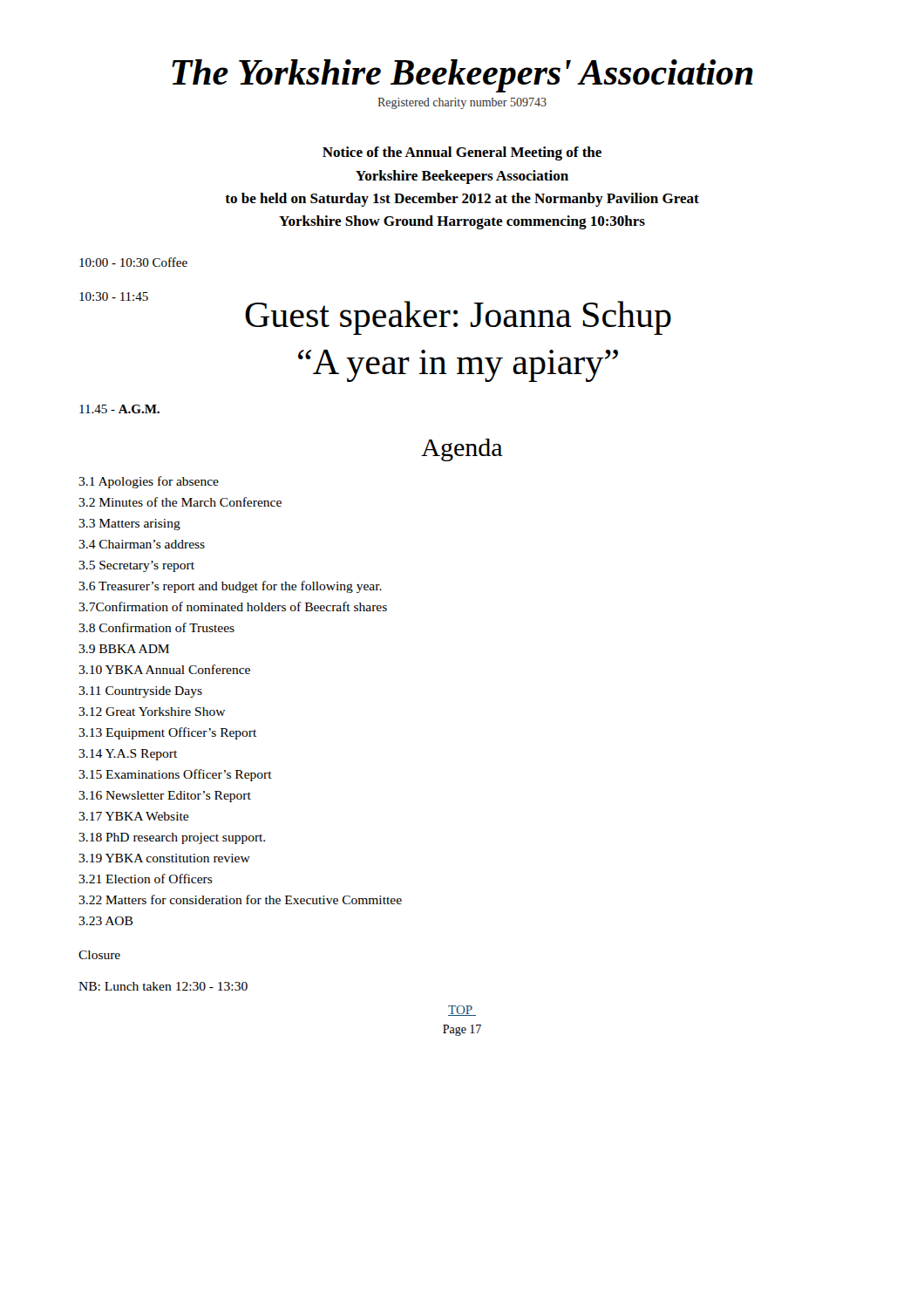Point to the element starting "3.22 Matters for consideration"
Image resolution: width=924 pixels, height=1308 pixels.
click(240, 900)
